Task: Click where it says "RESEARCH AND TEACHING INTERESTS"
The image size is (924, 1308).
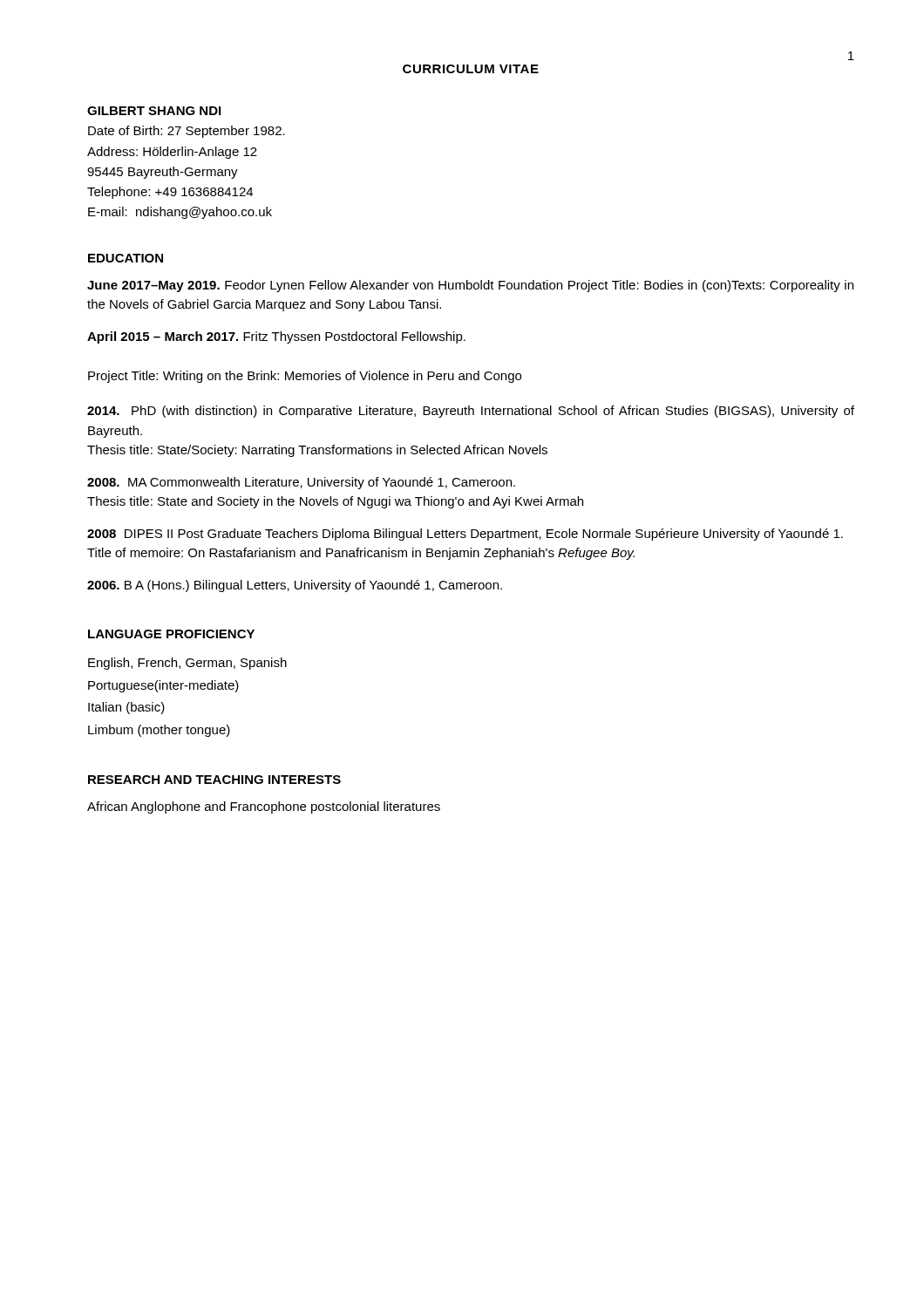Action: pyautogui.click(x=214, y=779)
